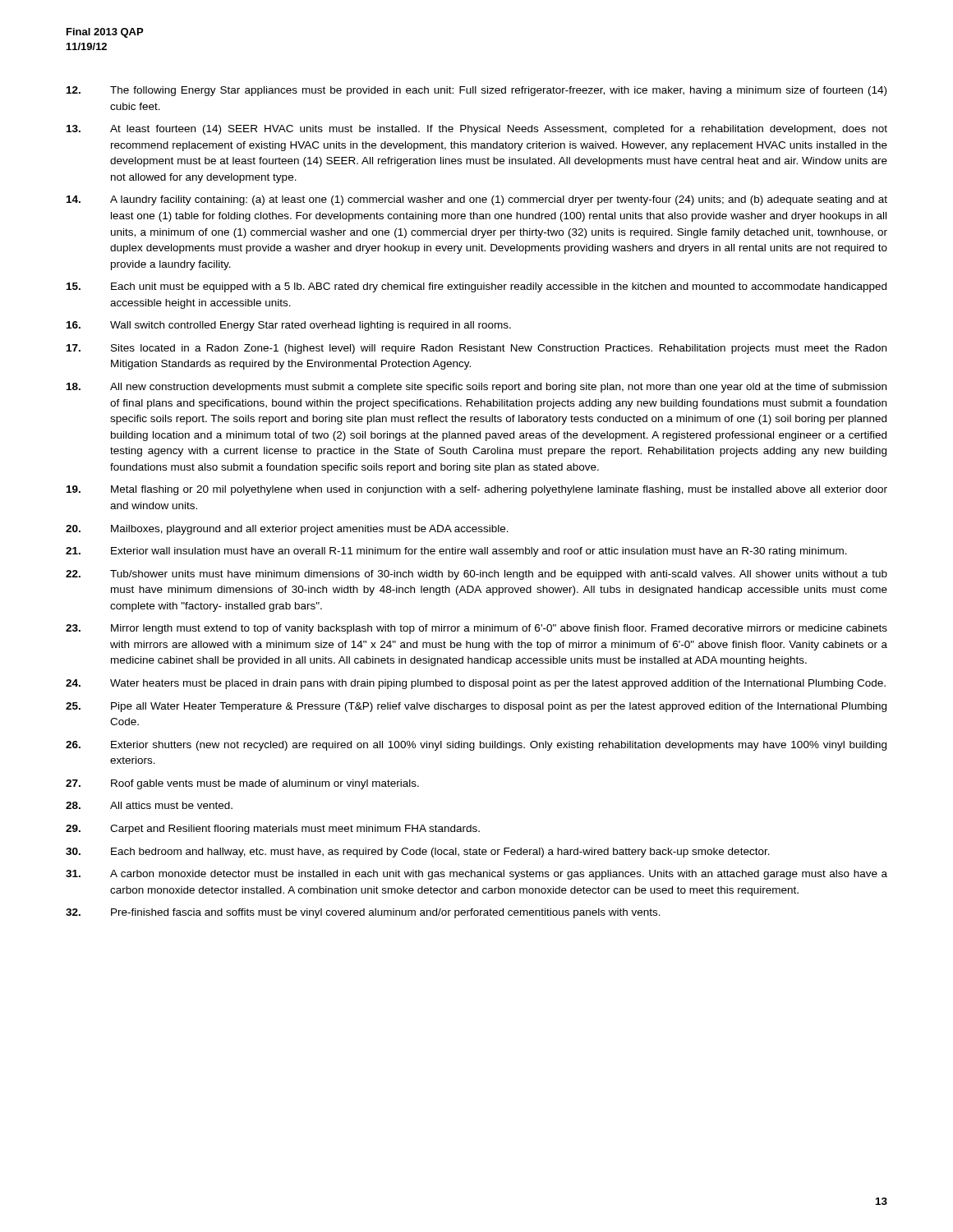Screen dimensions: 1232x953
Task: Navigate to the element starting "17. Sites located in a Radon Zone-1"
Action: [x=476, y=356]
